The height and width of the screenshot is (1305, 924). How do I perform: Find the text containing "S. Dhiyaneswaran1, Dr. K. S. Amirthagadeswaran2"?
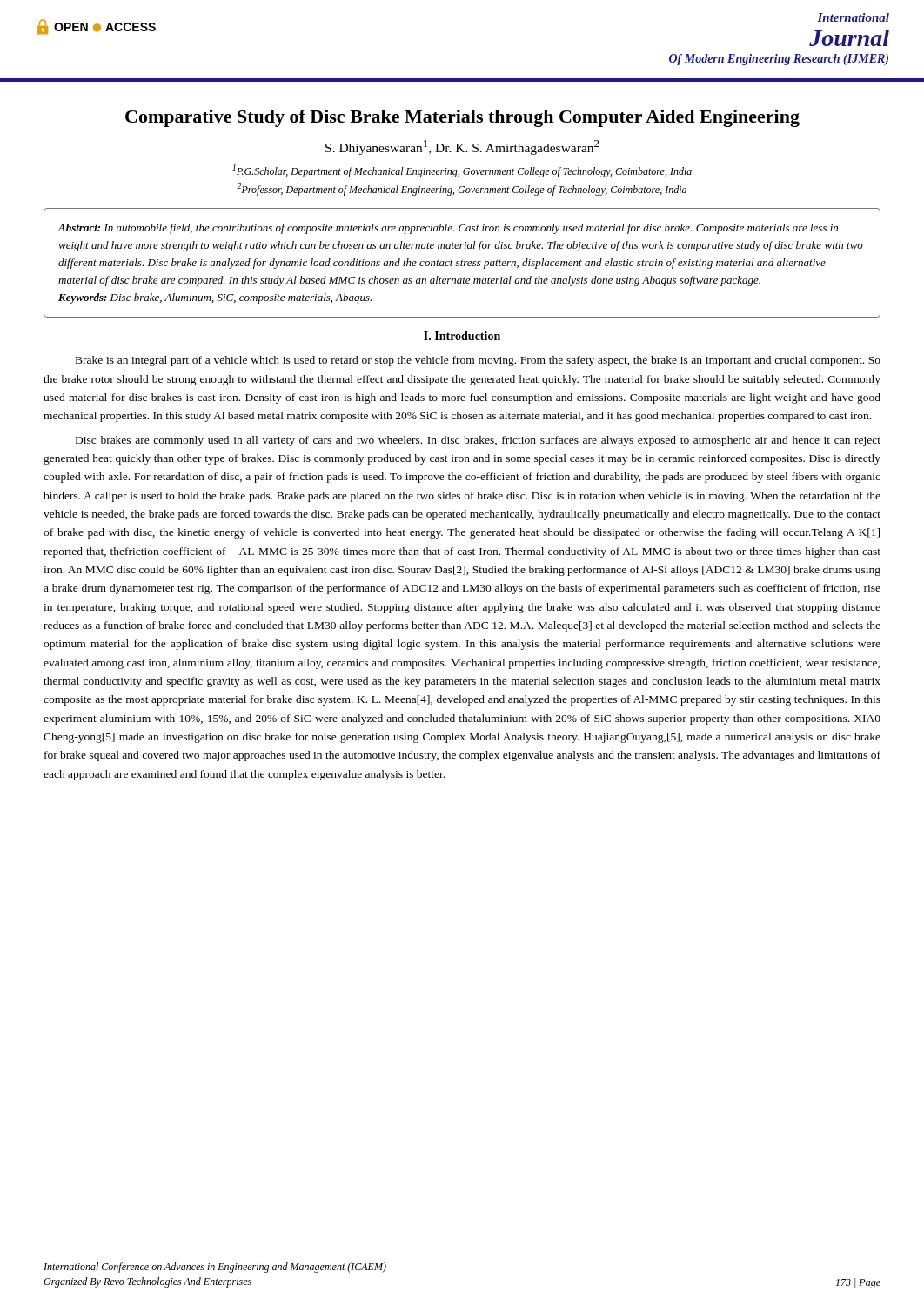[x=462, y=145]
